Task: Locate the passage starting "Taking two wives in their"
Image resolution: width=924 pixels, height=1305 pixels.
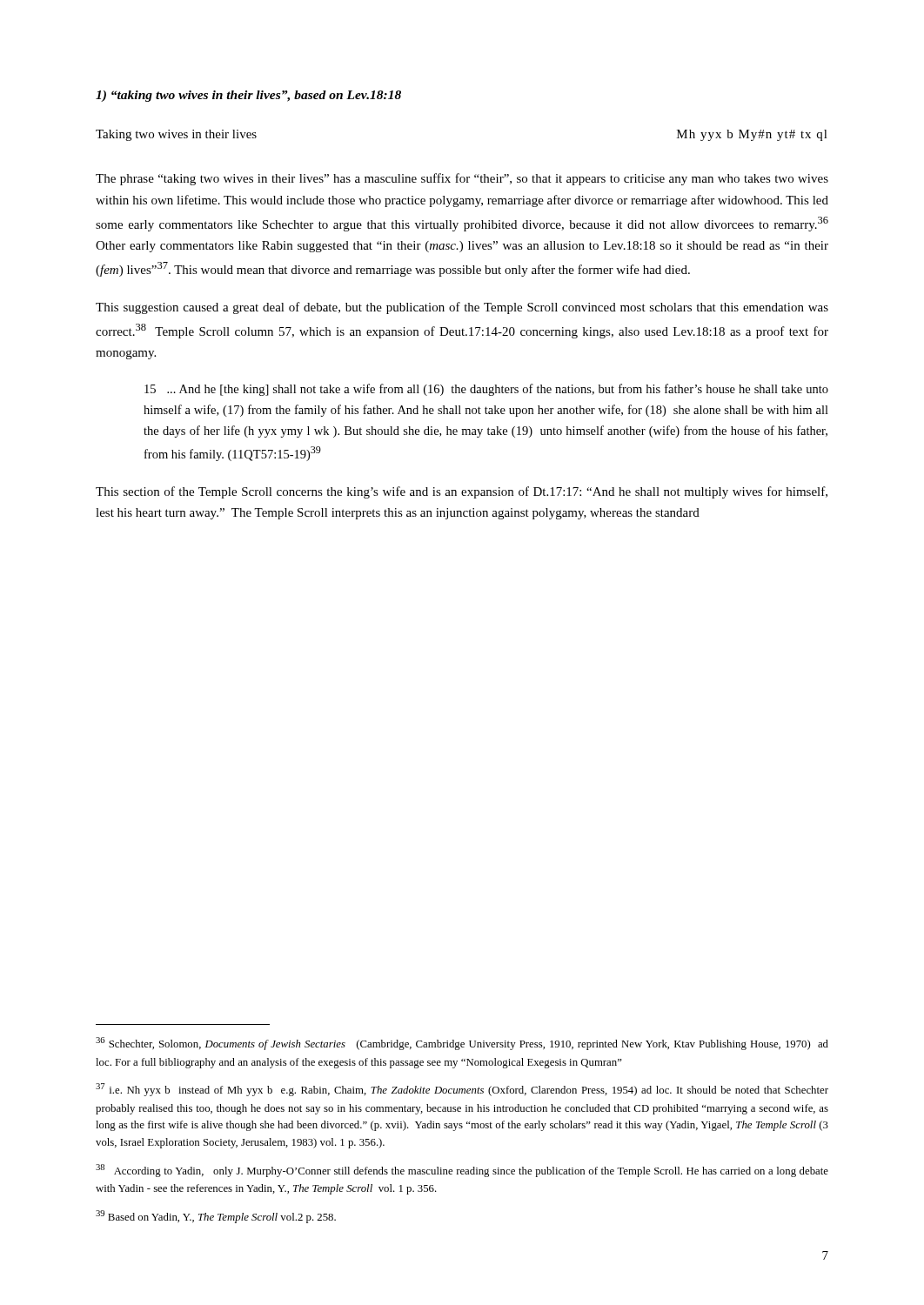Action: [178, 135]
